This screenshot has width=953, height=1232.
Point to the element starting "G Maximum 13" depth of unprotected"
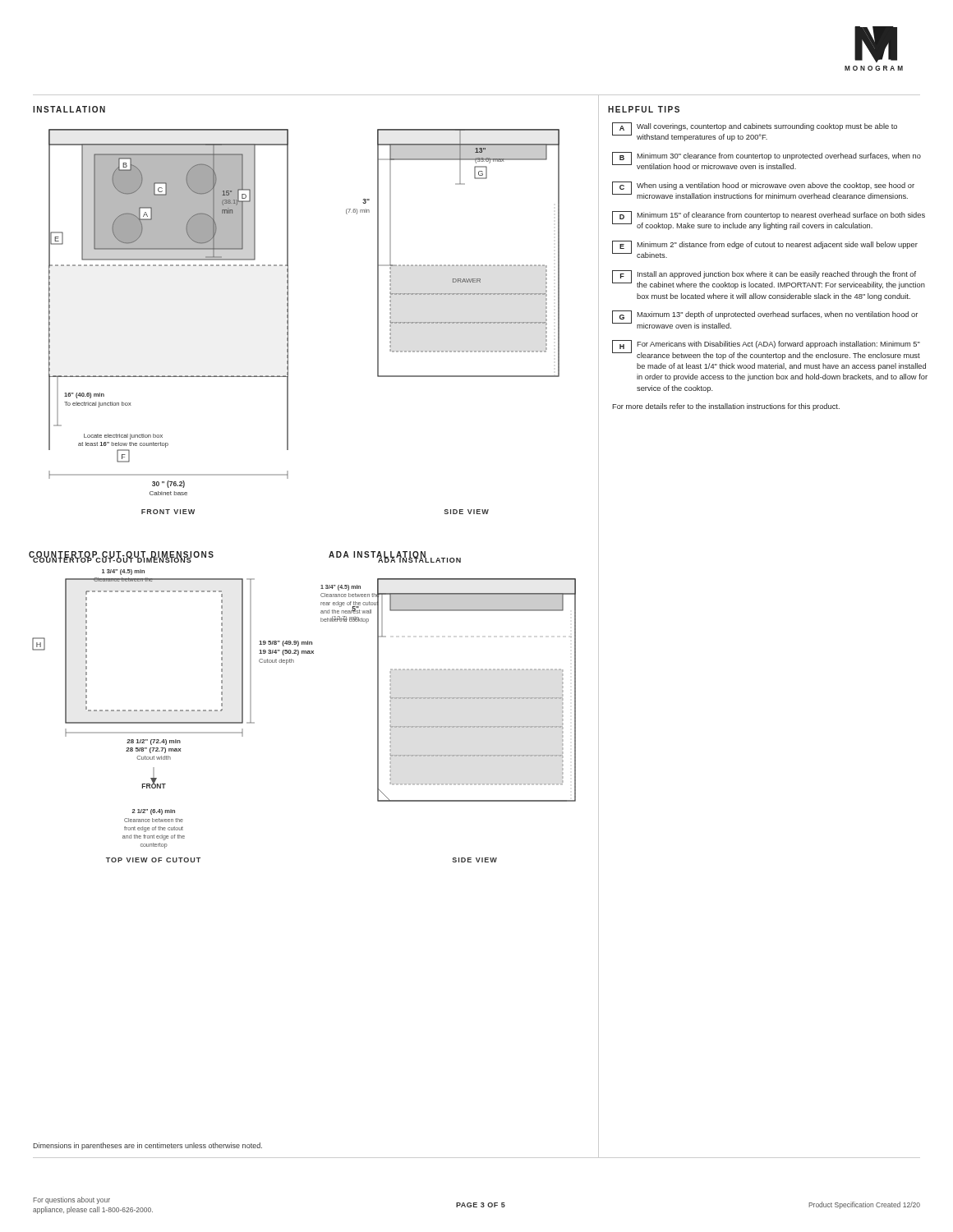(770, 321)
